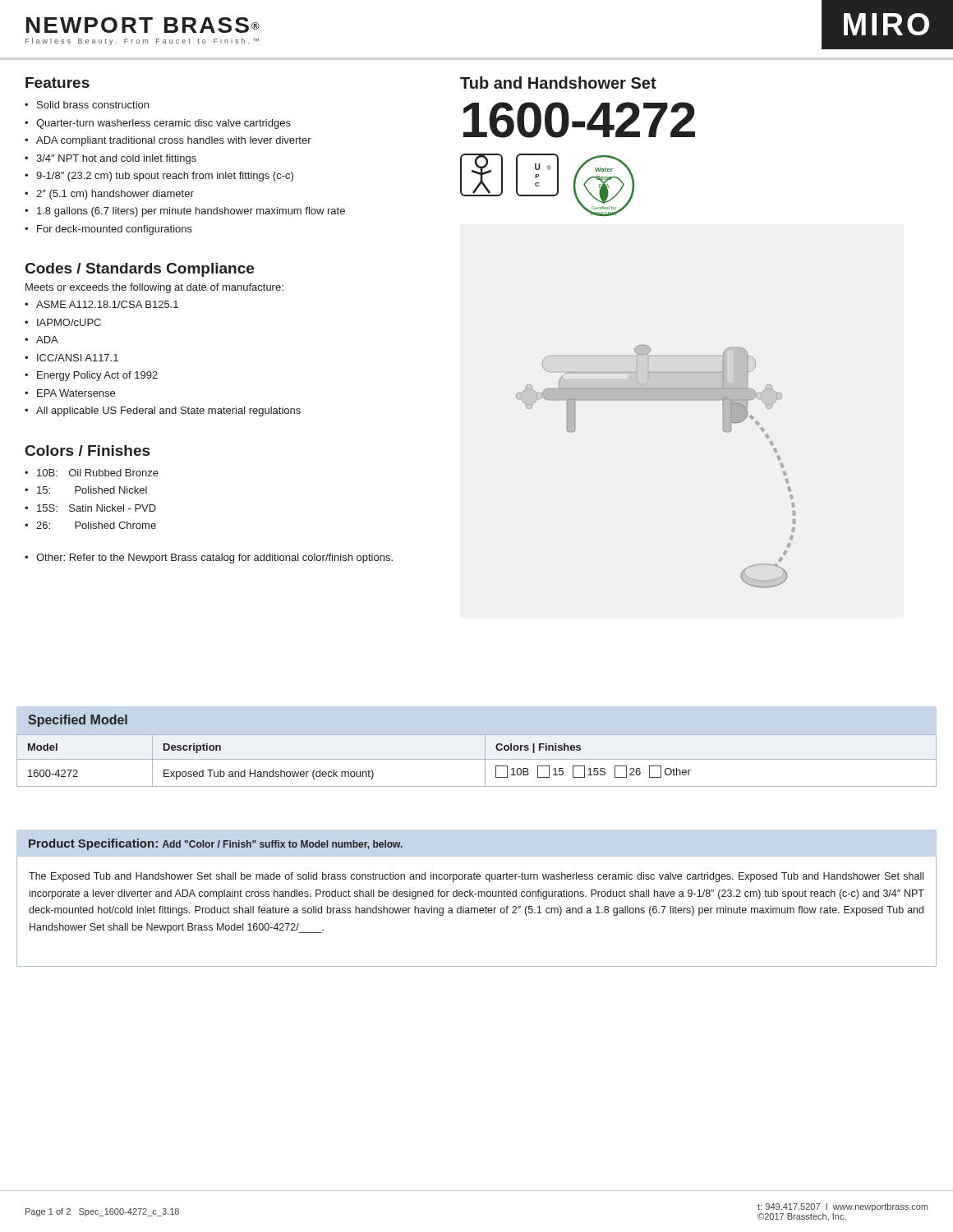Point to the passage starting "26: Polished Chrome"
Viewport: 953px width, 1232px height.
click(96, 525)
